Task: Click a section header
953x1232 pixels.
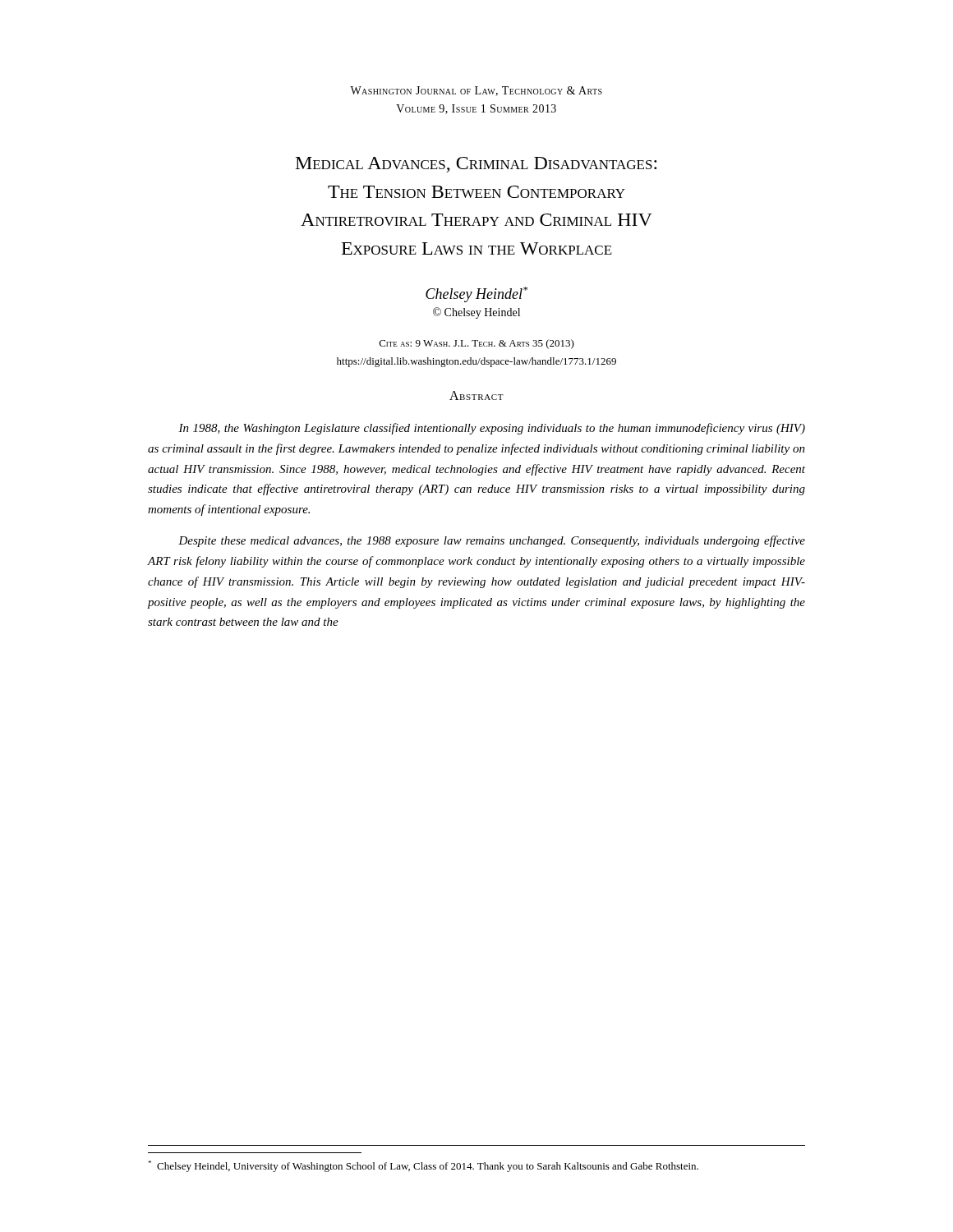Action: pos(476,396)
